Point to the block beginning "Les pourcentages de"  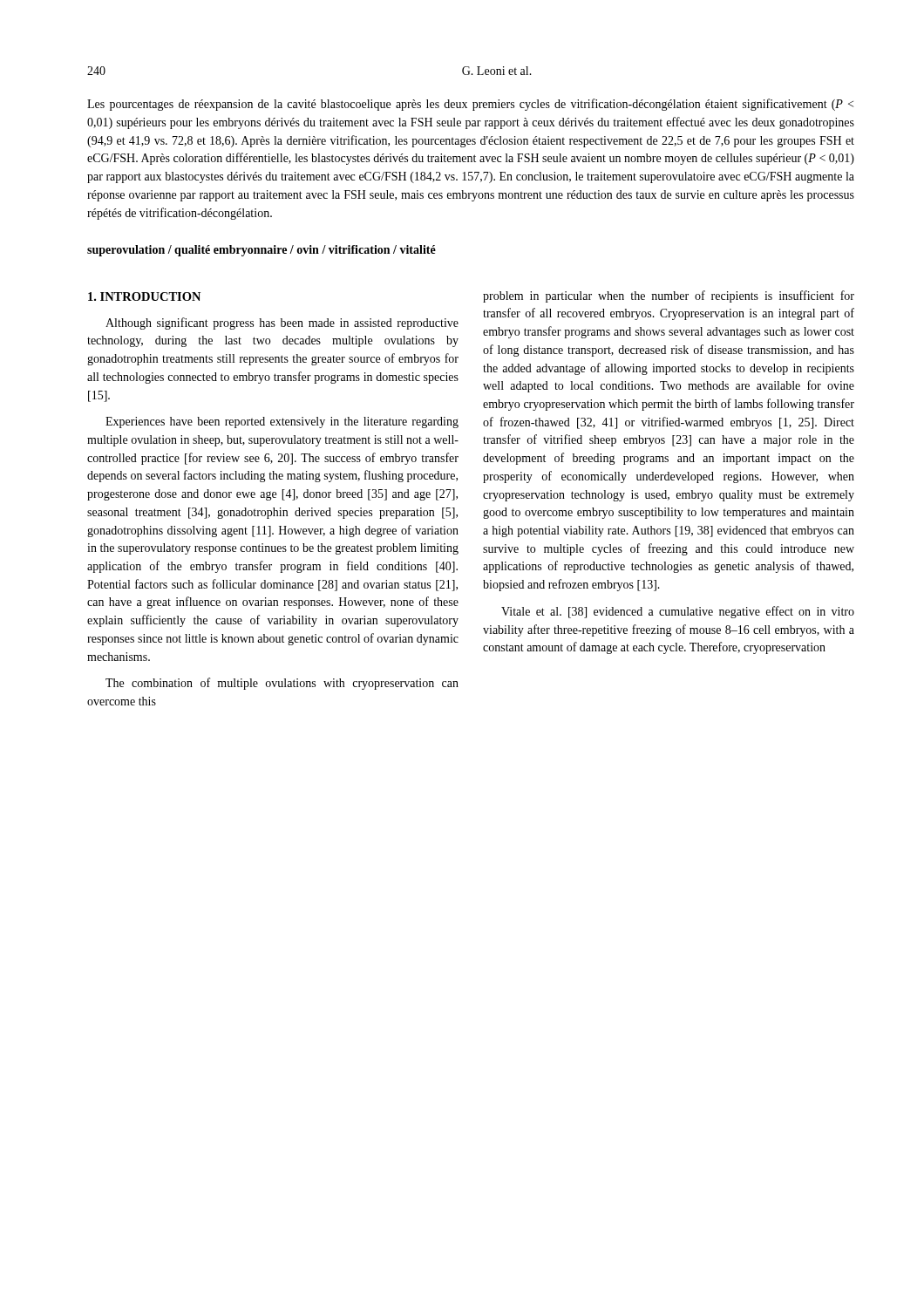coord(471,159)
